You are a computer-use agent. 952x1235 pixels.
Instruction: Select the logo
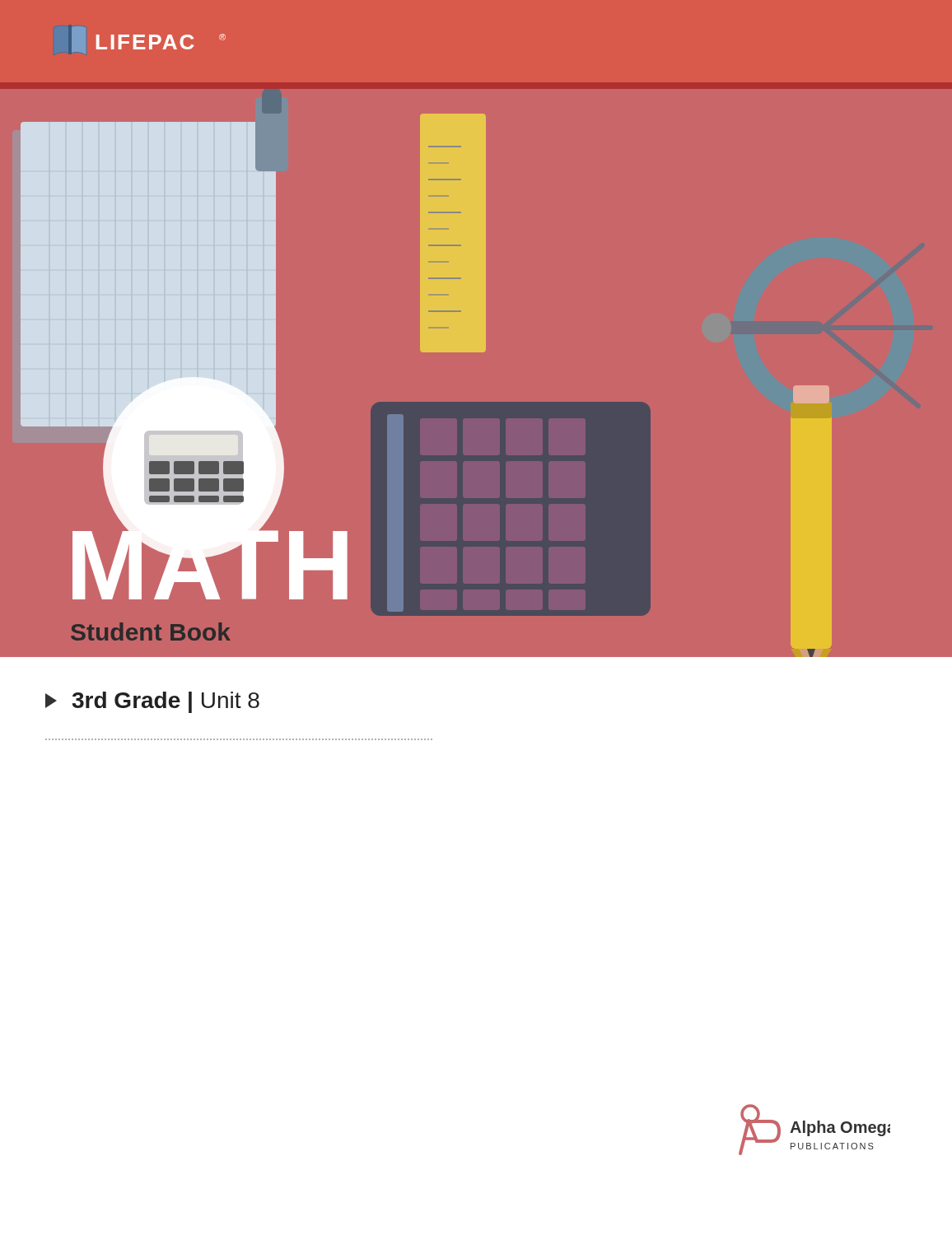click(808, 1130)
